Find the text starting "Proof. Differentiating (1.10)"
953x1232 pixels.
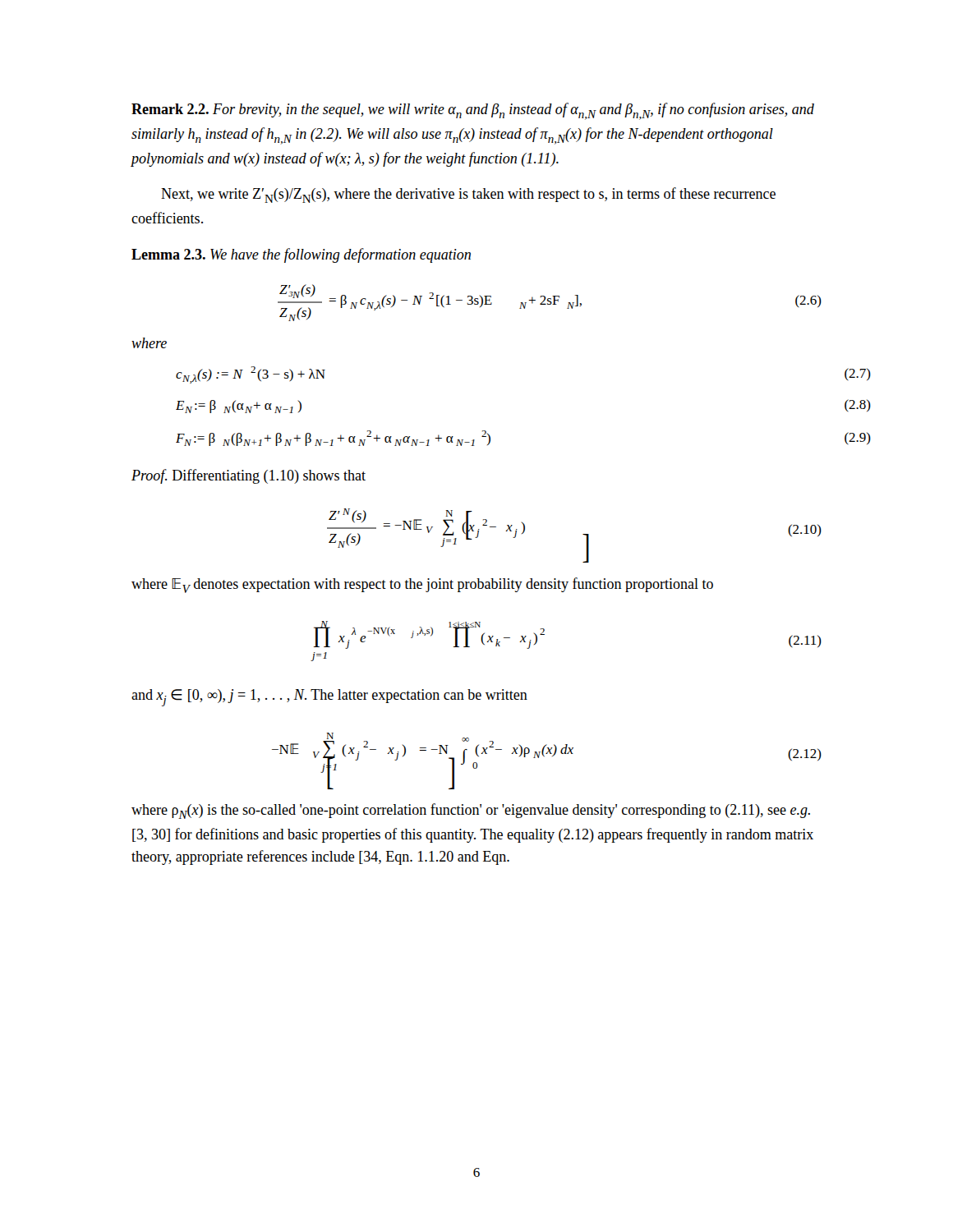248,475
